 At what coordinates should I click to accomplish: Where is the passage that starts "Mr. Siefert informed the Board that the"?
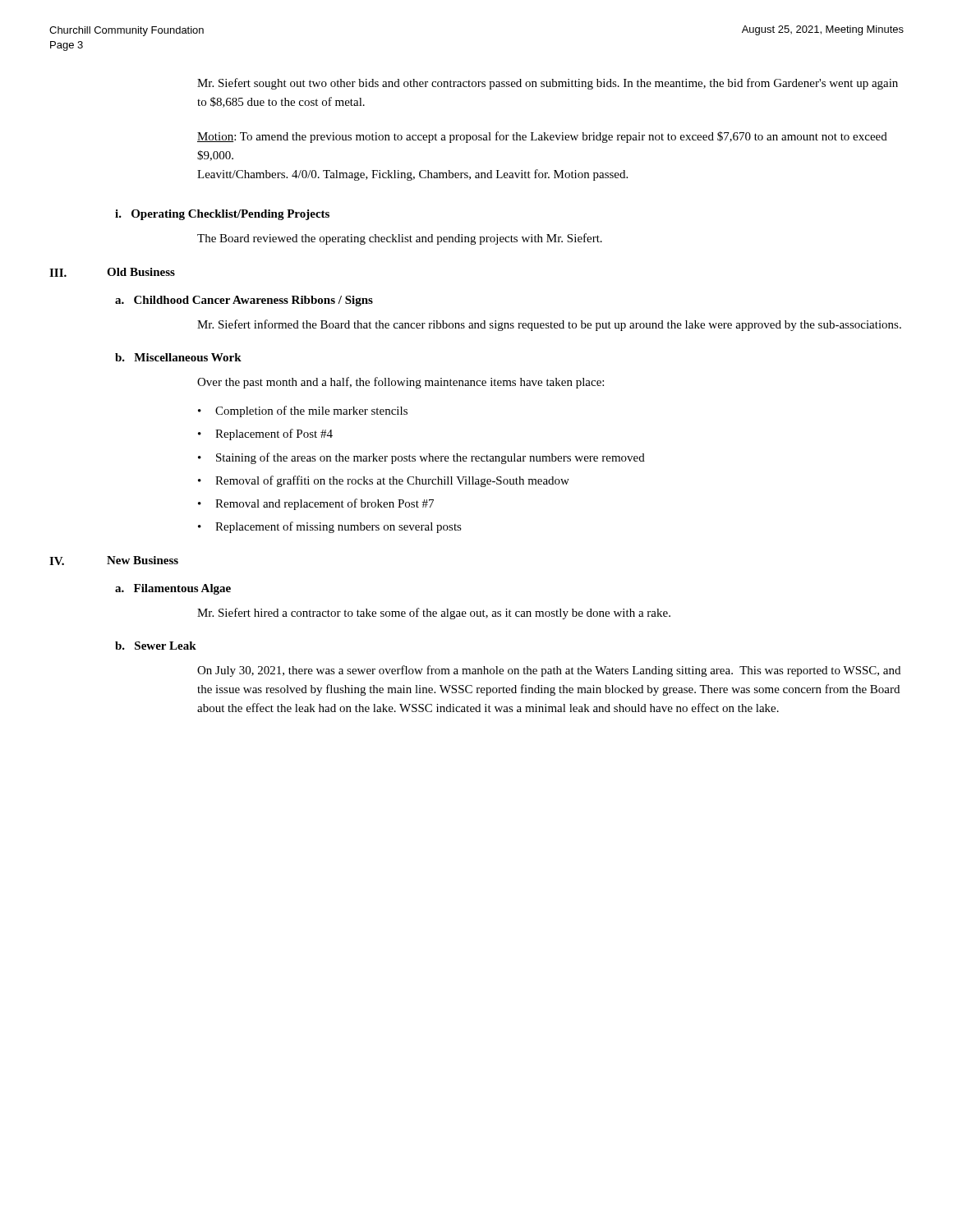[549, 324]
